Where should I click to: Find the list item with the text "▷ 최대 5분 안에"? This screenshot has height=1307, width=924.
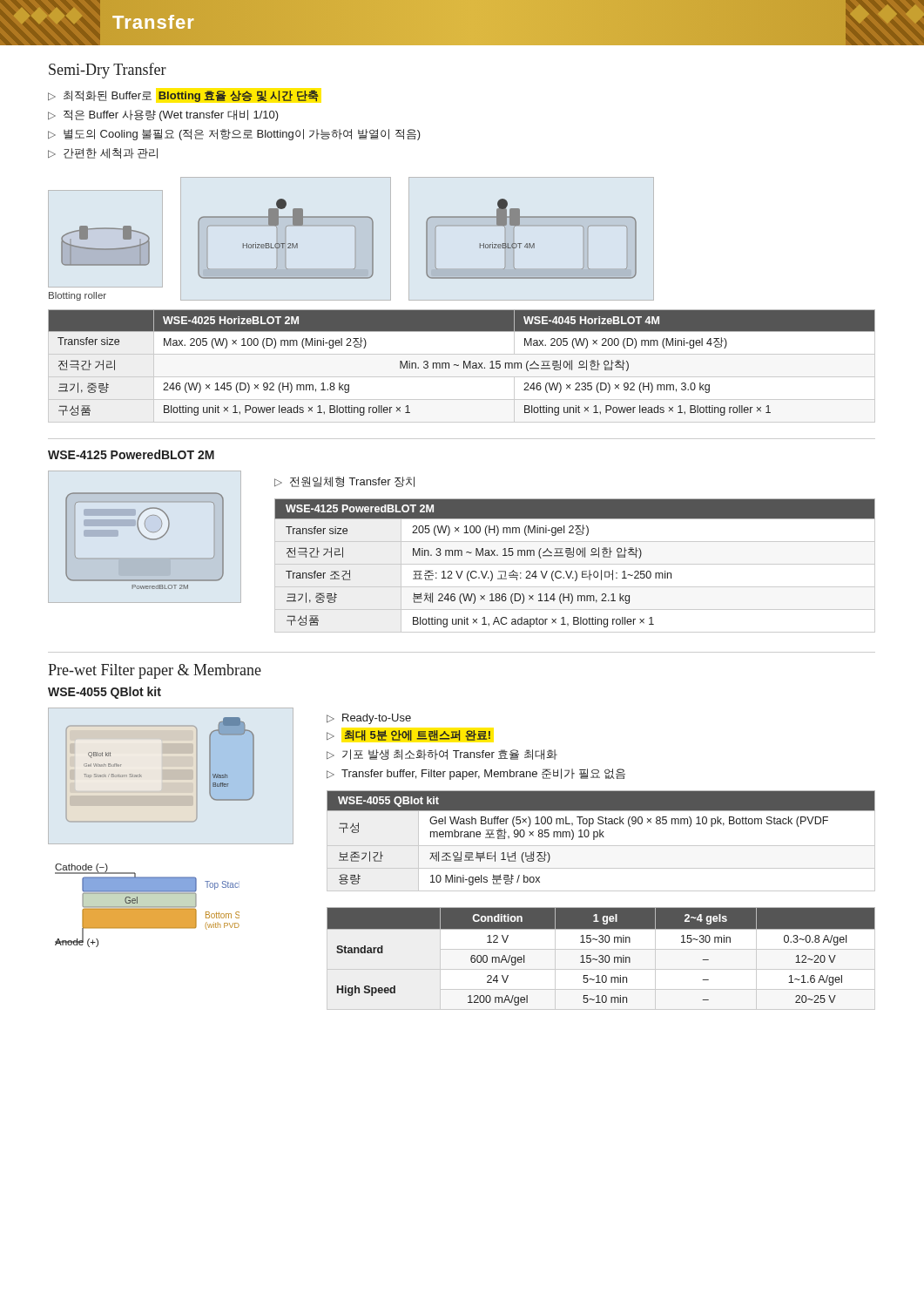coord(410,735)
